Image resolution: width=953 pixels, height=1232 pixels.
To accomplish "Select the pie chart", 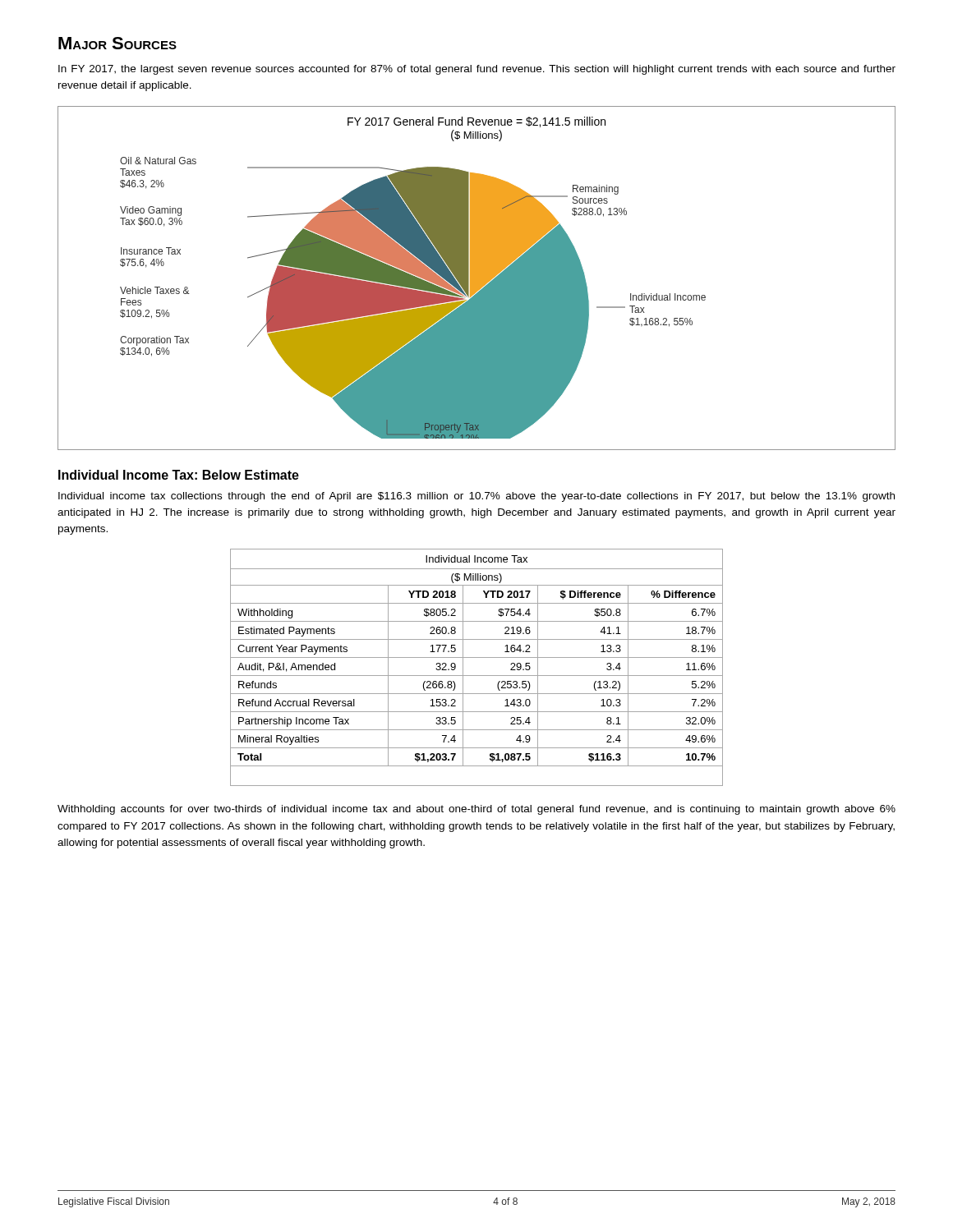I will click(476, 278).
